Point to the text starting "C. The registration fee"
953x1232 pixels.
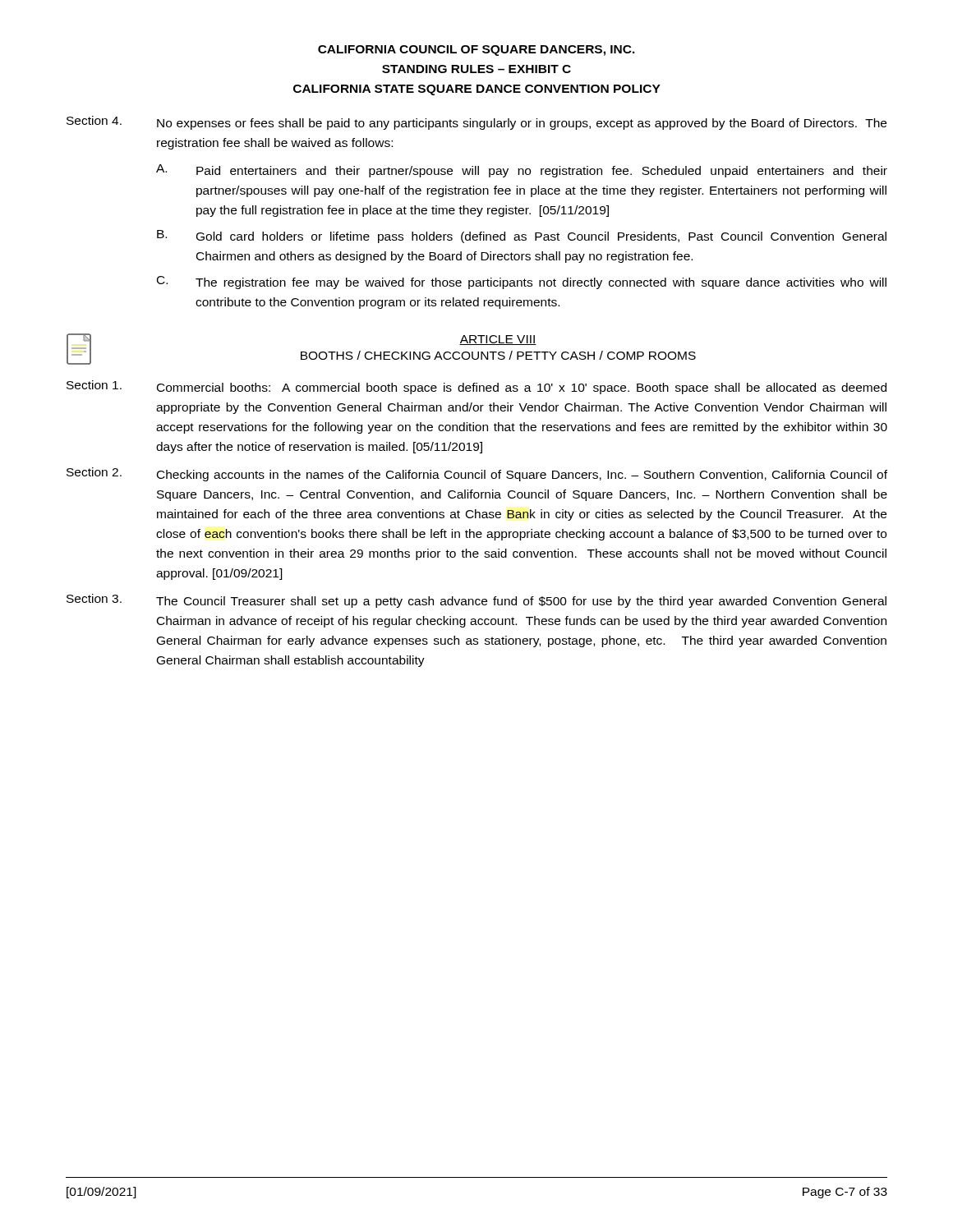(522, 293)
